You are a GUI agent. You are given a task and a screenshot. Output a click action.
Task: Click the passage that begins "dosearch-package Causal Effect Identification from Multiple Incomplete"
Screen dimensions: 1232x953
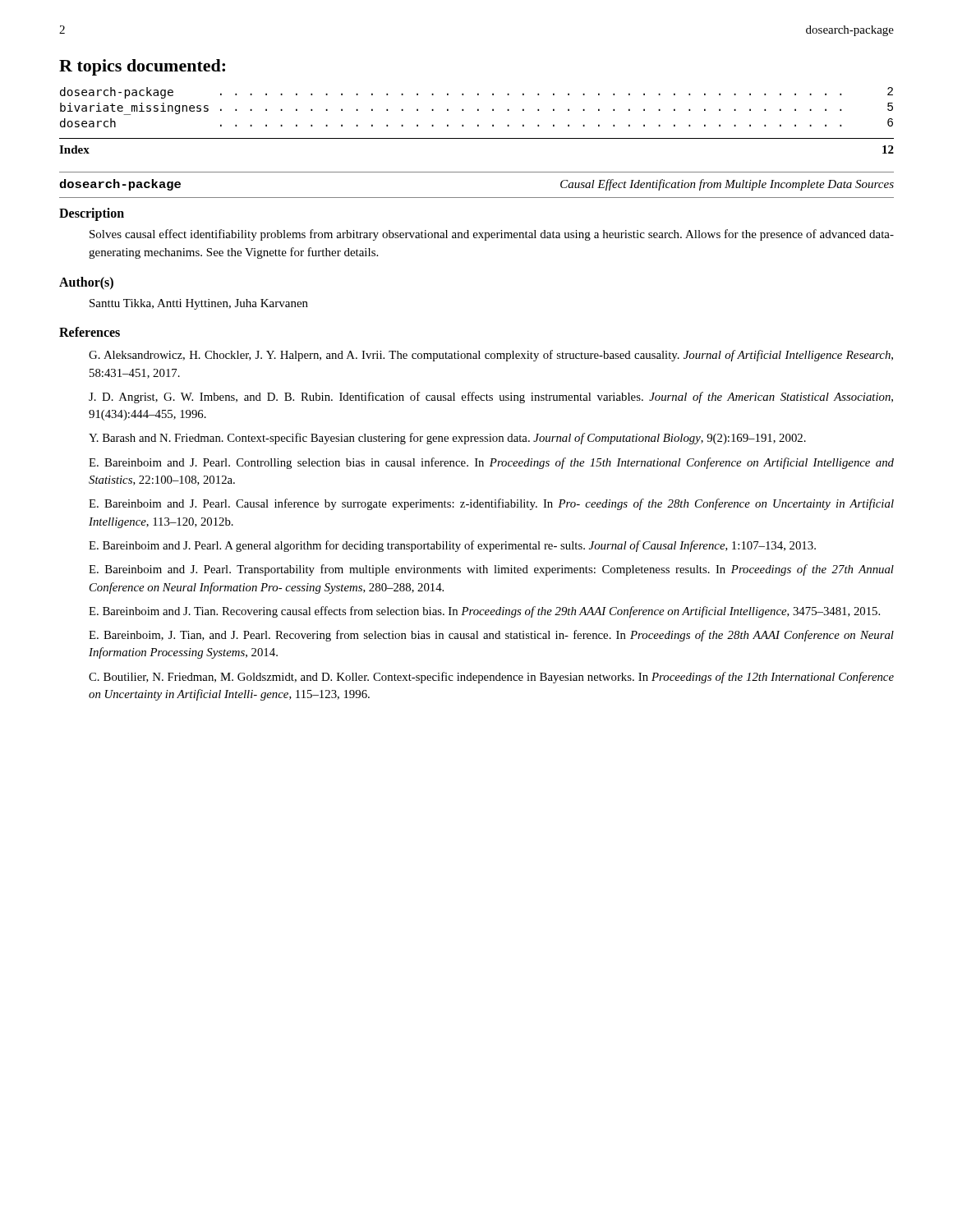(115, 184)
